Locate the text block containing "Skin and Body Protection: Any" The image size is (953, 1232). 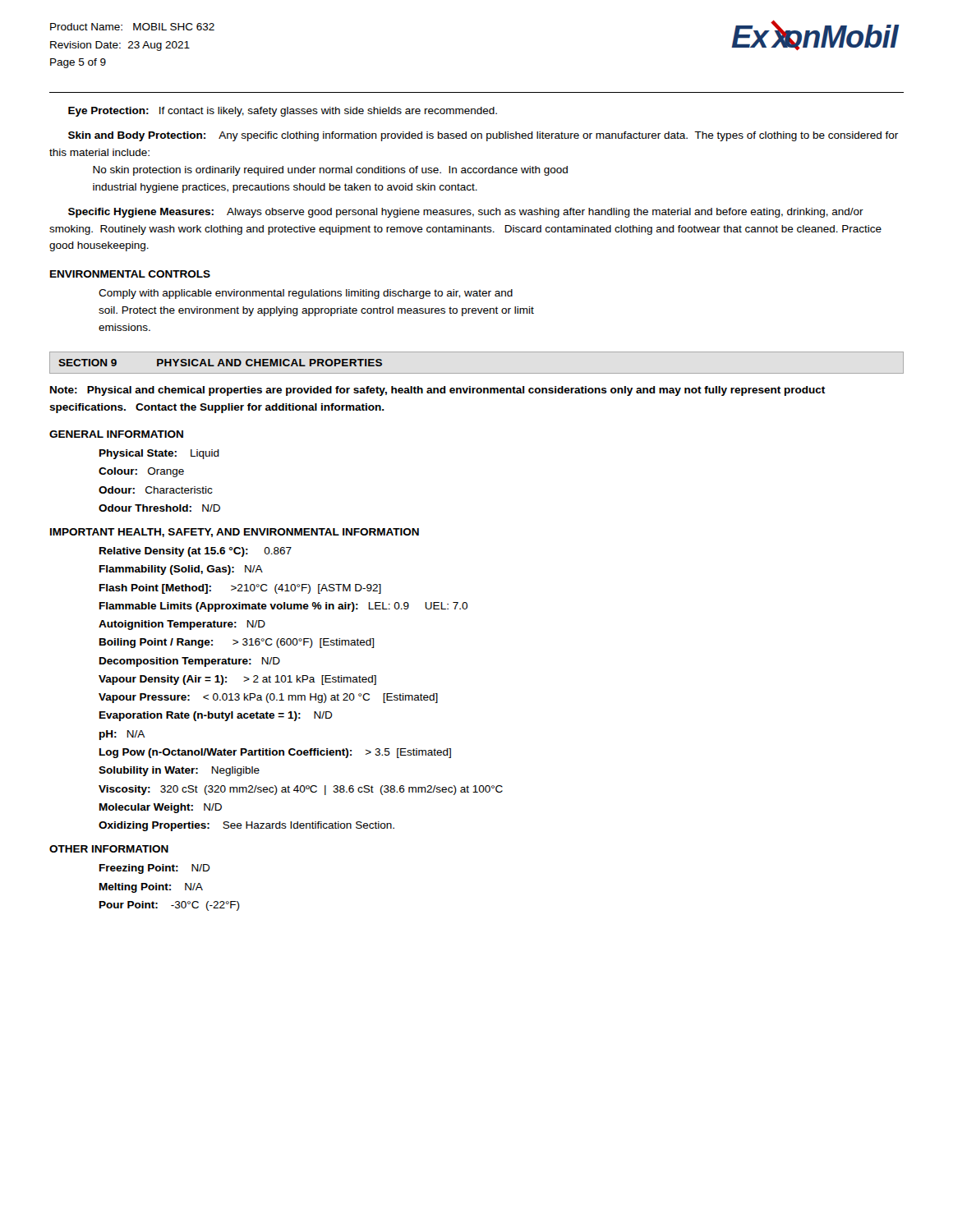pyautogui.click(x=474, y=161)
